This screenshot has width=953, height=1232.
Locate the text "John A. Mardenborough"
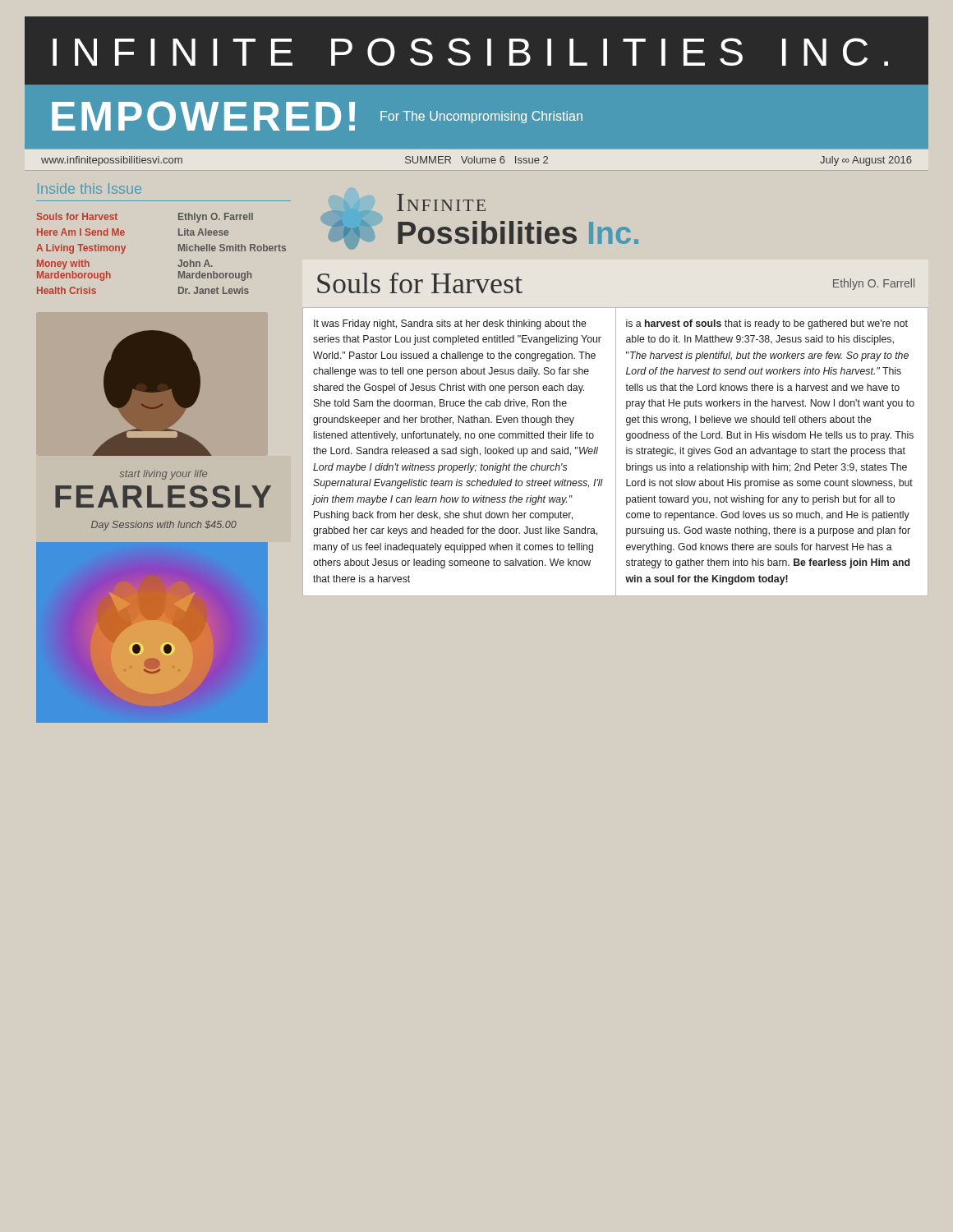pyautogui.click(x=215, y=269)
